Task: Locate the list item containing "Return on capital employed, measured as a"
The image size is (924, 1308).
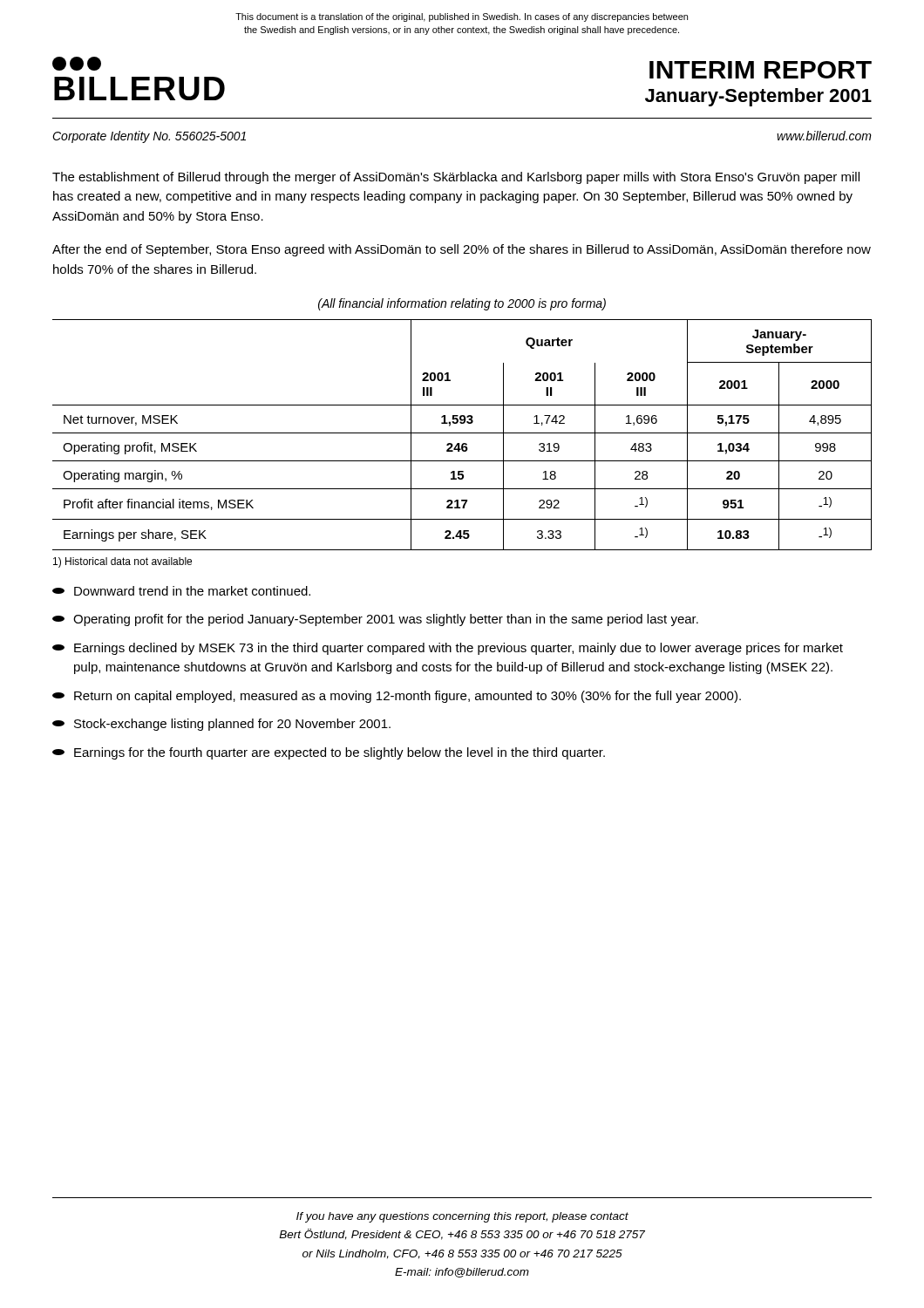Action: (397, 696)
